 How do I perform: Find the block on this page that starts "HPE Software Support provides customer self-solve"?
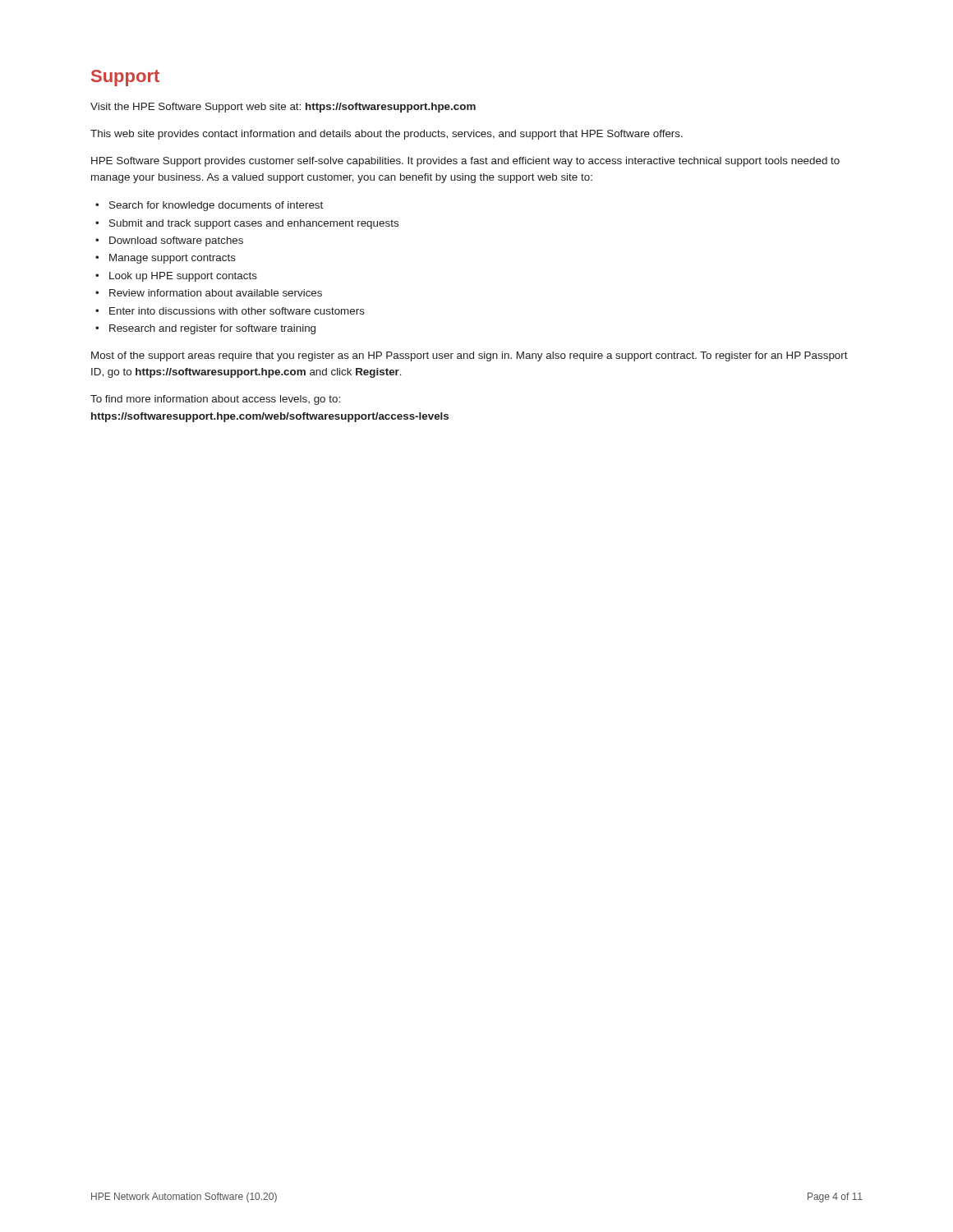point(465,169)
